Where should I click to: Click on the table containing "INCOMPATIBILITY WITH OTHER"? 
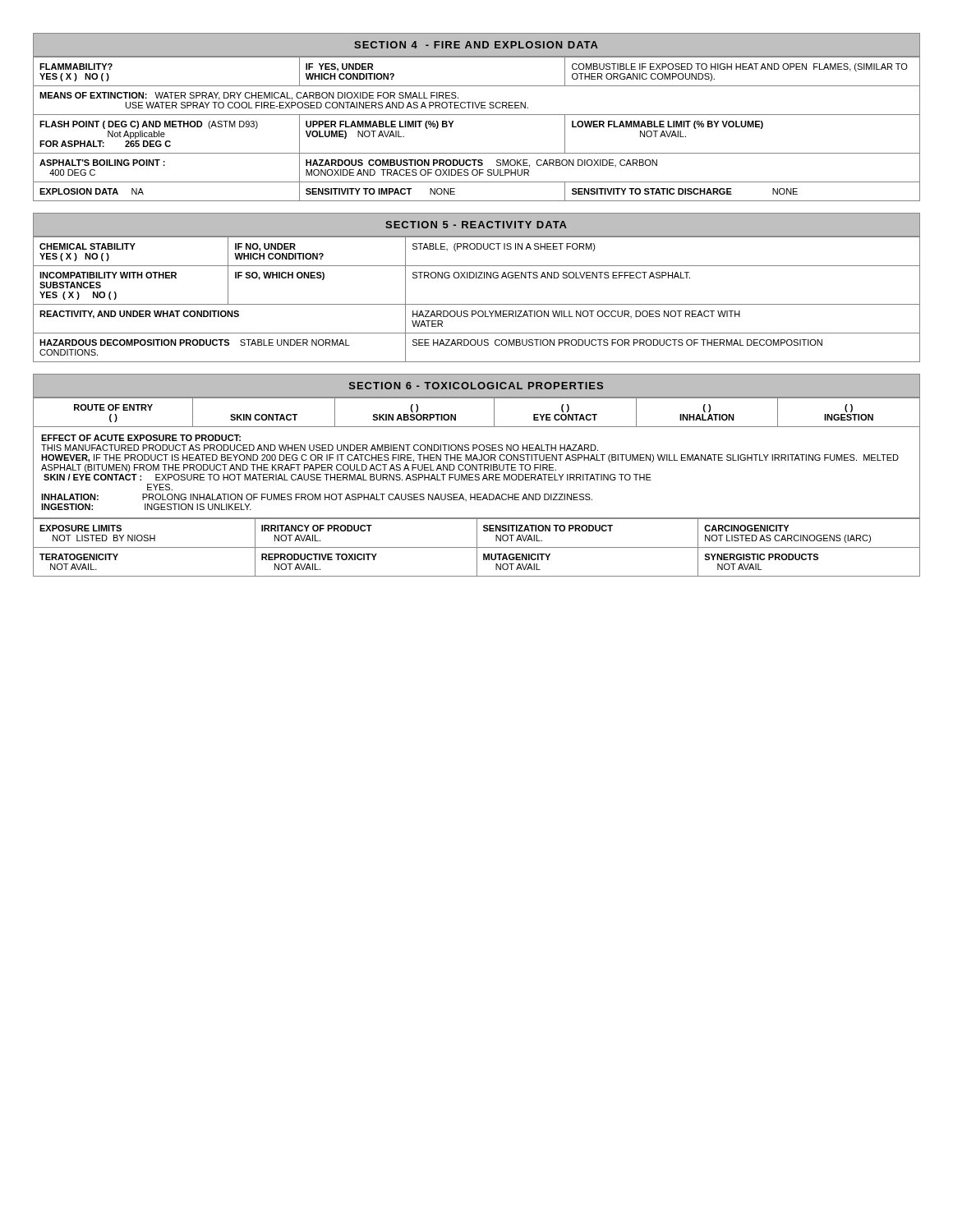click(476, 299)
